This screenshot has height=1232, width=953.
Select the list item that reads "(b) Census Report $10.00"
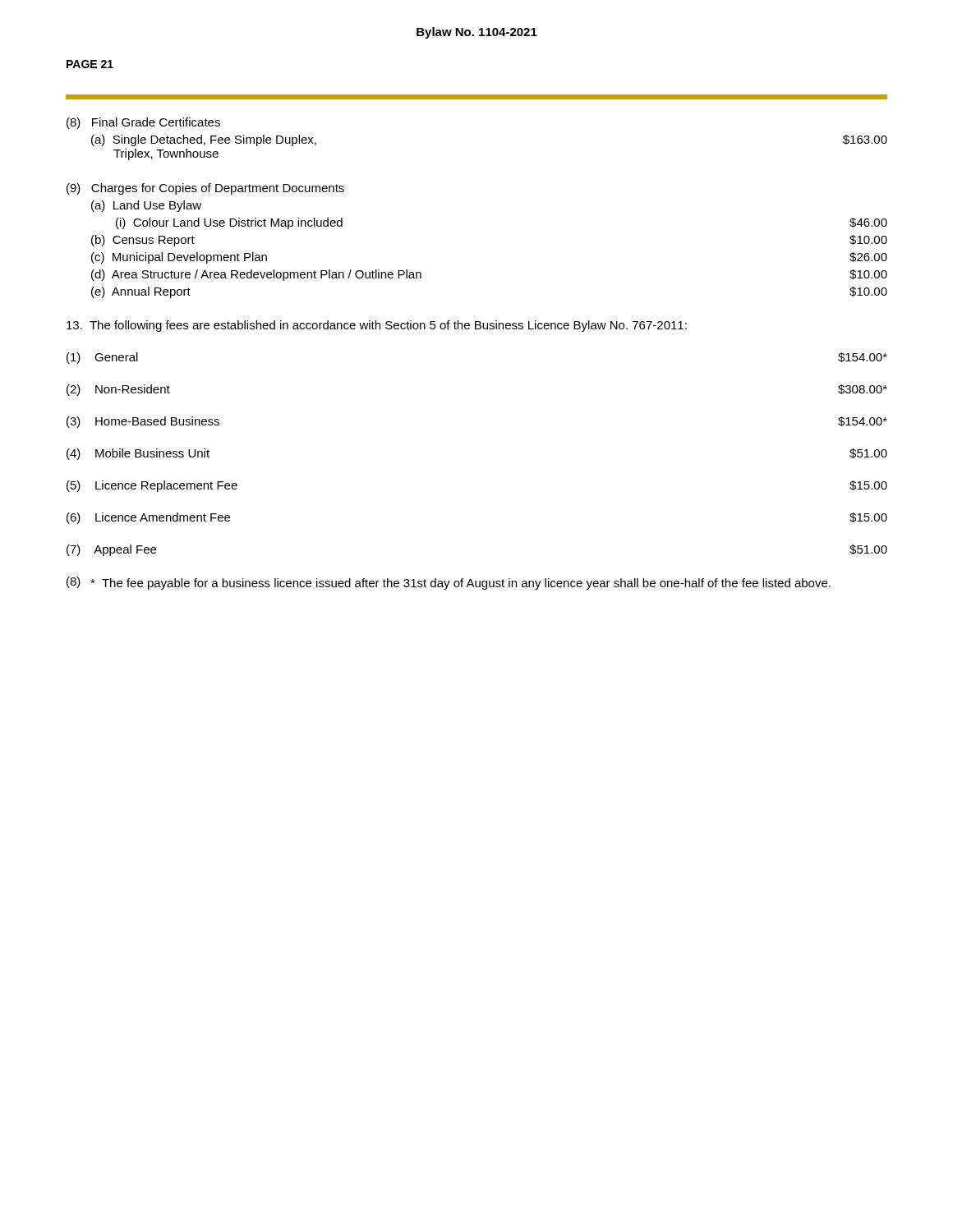[x=143, y=240]
